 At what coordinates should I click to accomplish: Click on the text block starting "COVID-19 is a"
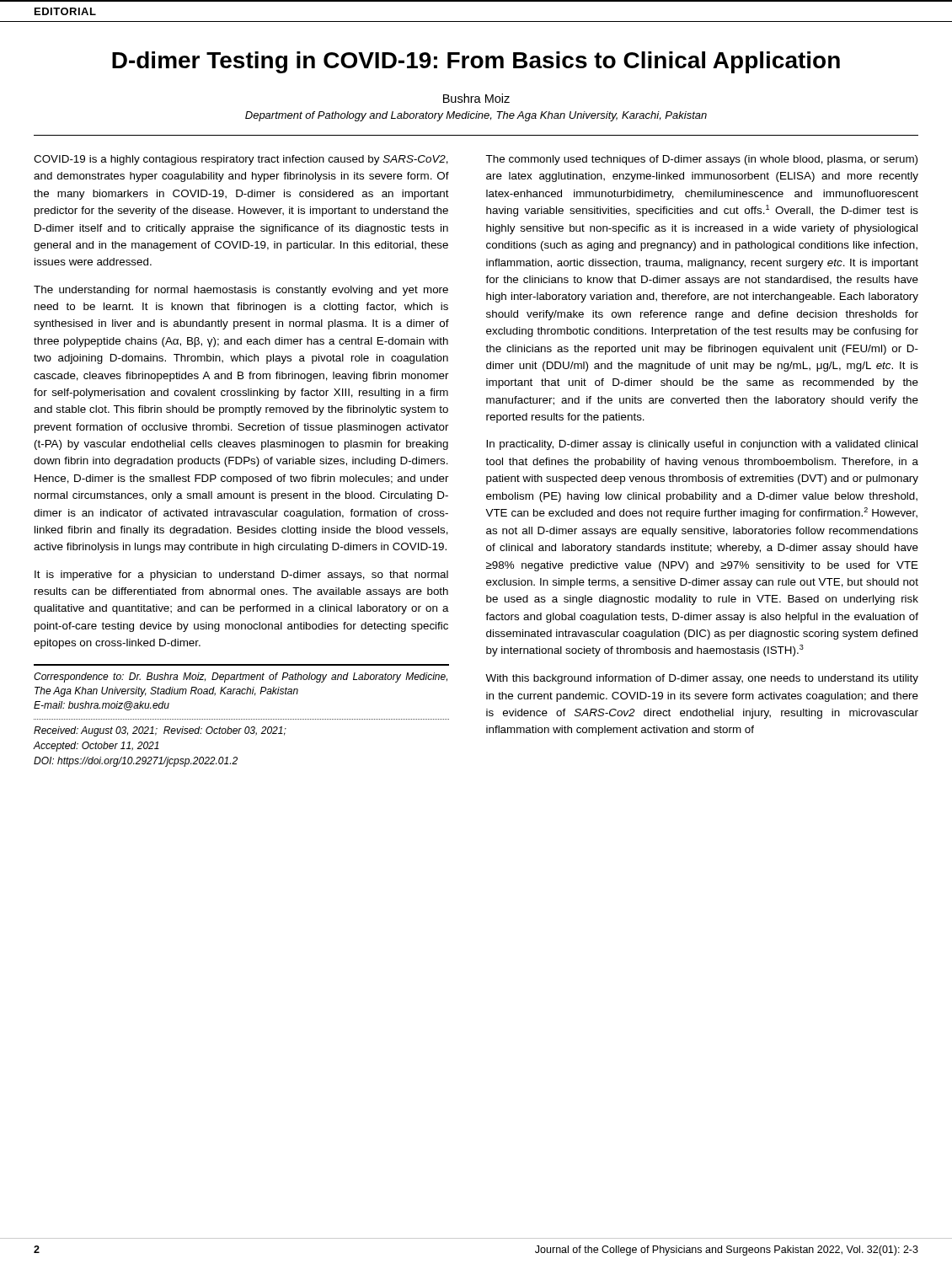(x=241, y=211)
